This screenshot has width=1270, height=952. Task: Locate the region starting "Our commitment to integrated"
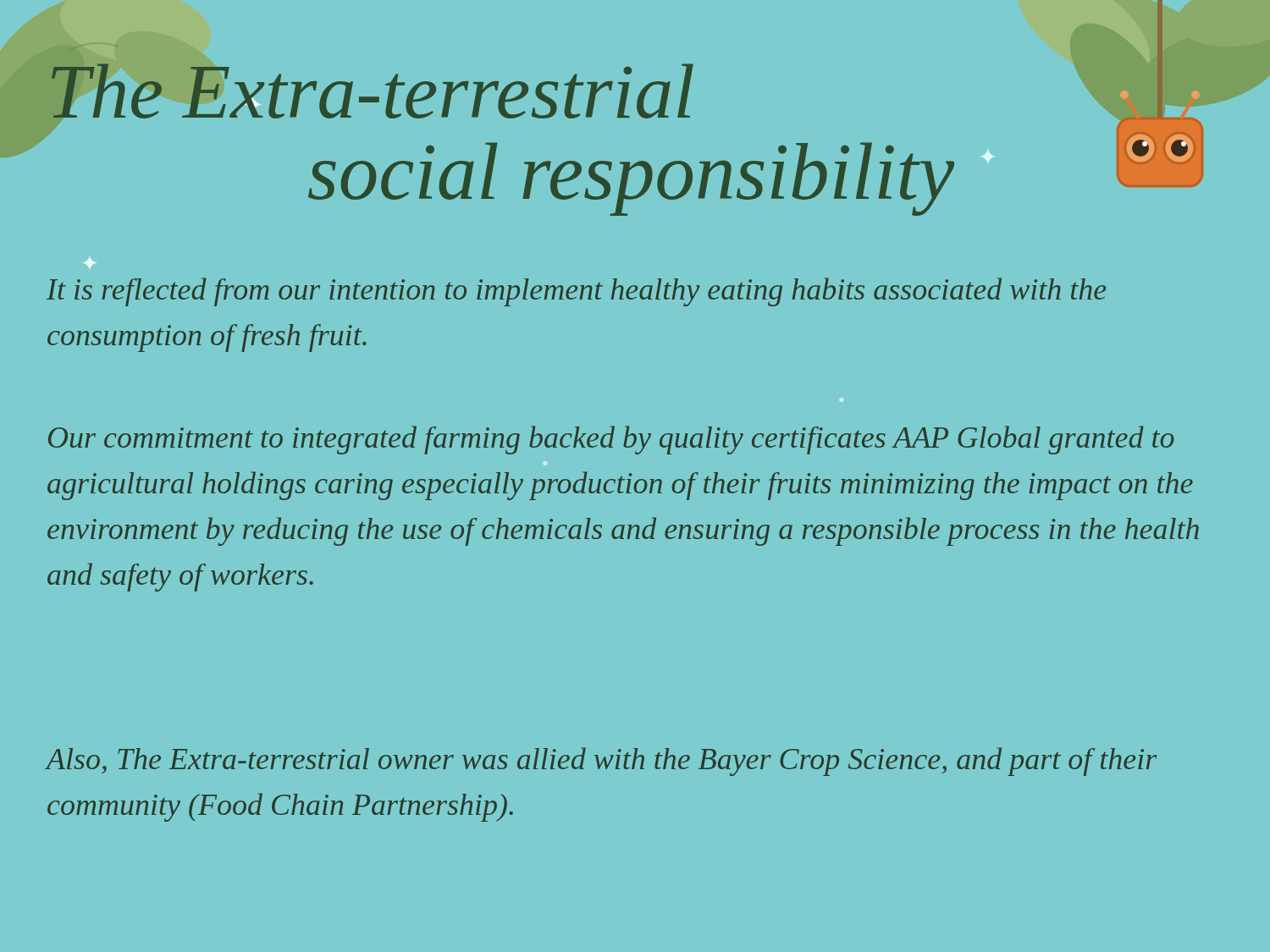point(623,506)
